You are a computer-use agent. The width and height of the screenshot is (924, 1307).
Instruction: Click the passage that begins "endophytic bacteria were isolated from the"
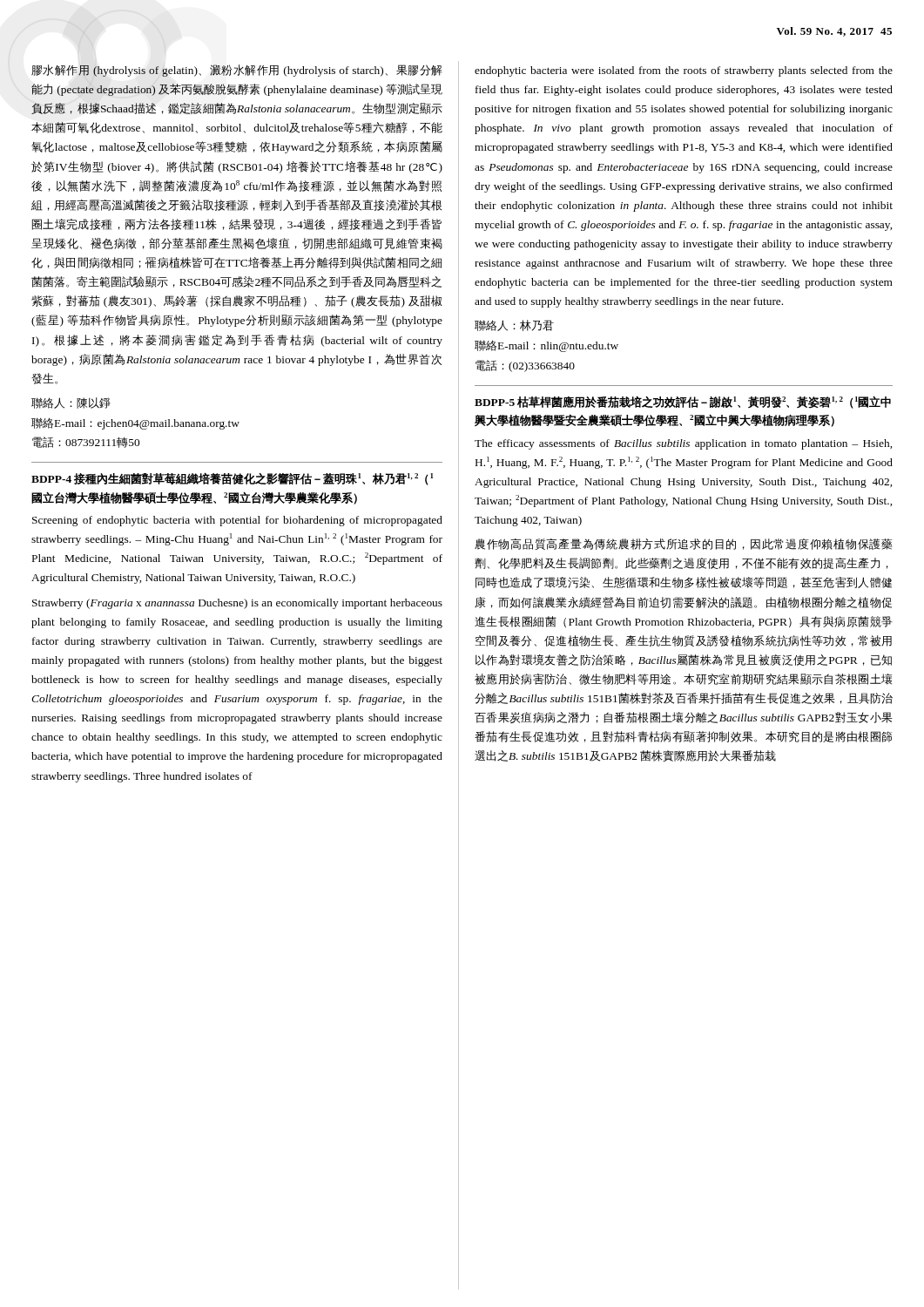(684, 186)
